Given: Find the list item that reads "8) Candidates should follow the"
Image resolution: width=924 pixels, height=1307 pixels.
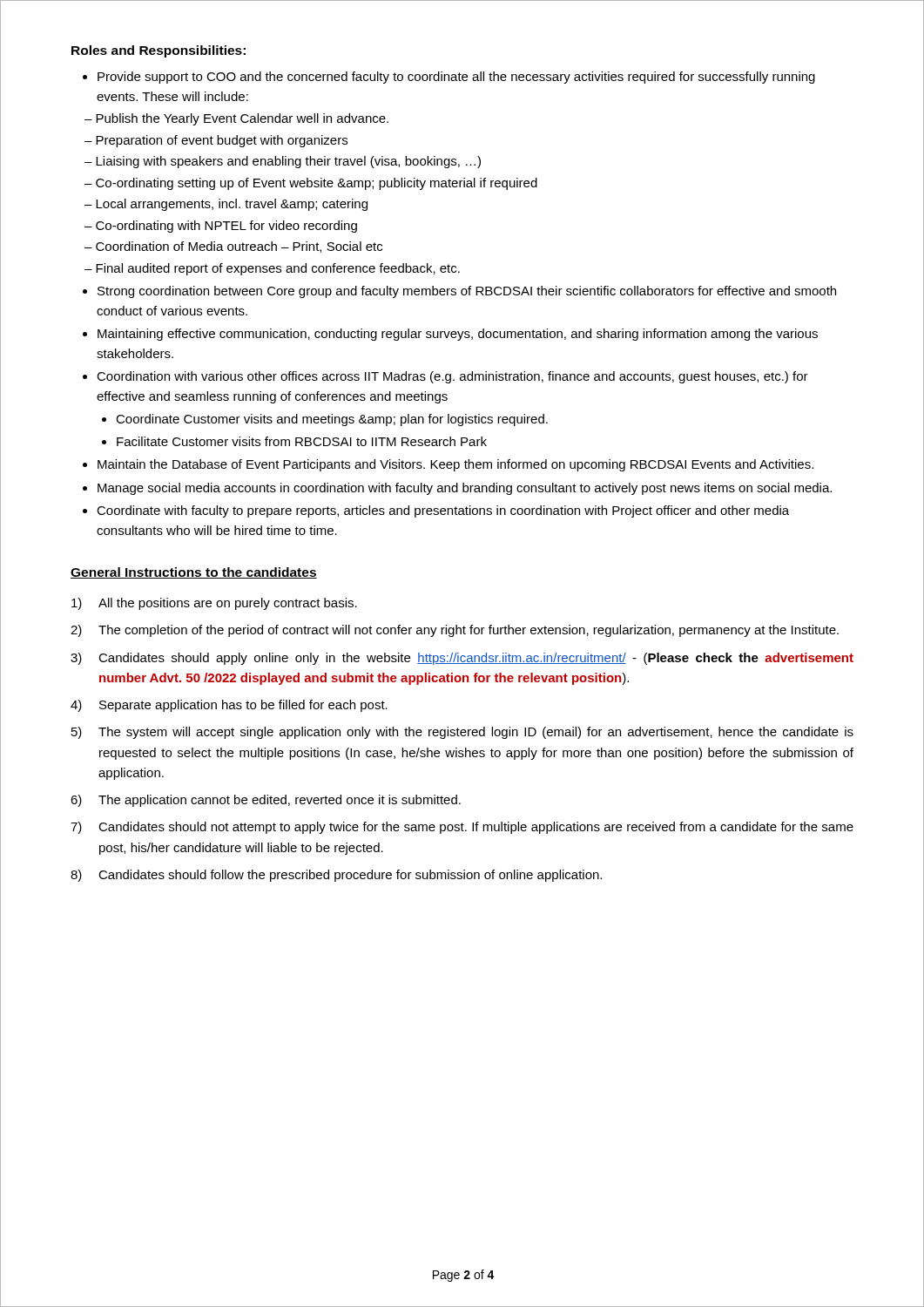Looking at the screenshot, I should (462, 874).
